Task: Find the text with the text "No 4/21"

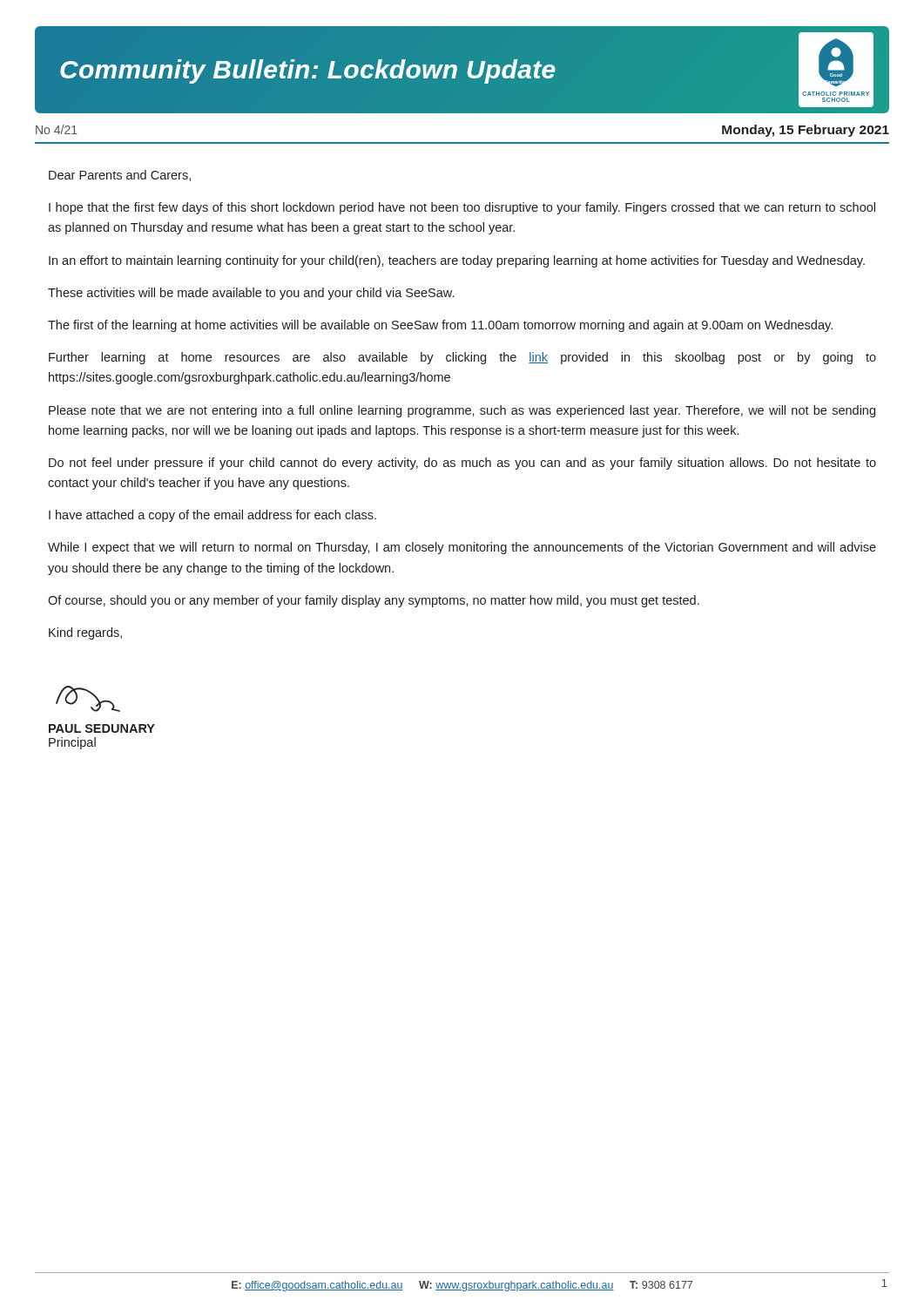Action: [x=56, y=130]
